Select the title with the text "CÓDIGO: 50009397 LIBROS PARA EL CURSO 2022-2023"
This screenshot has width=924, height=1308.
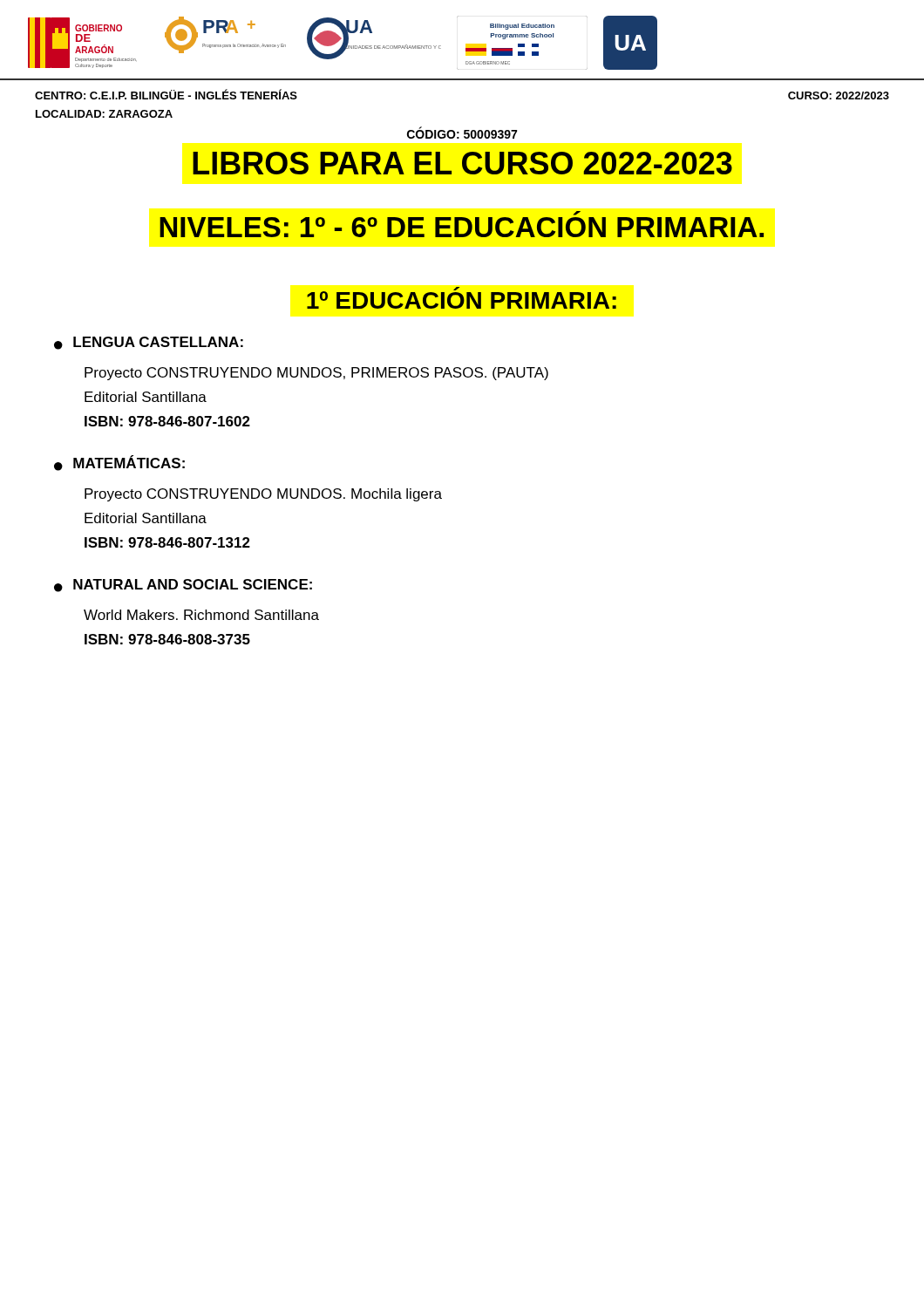[x=462, y=158]
